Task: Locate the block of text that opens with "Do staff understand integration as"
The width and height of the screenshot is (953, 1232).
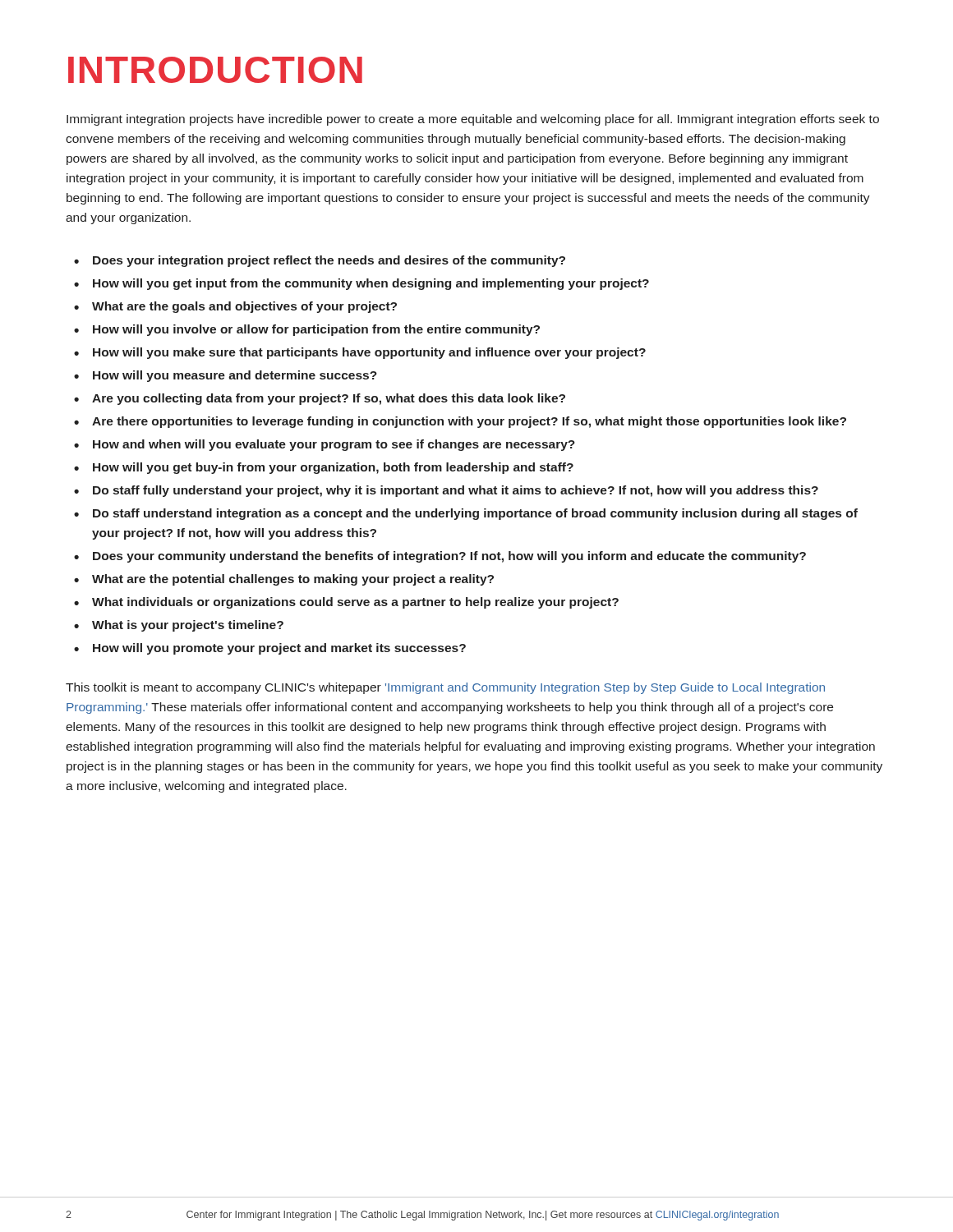Action: tap(476, 523)
